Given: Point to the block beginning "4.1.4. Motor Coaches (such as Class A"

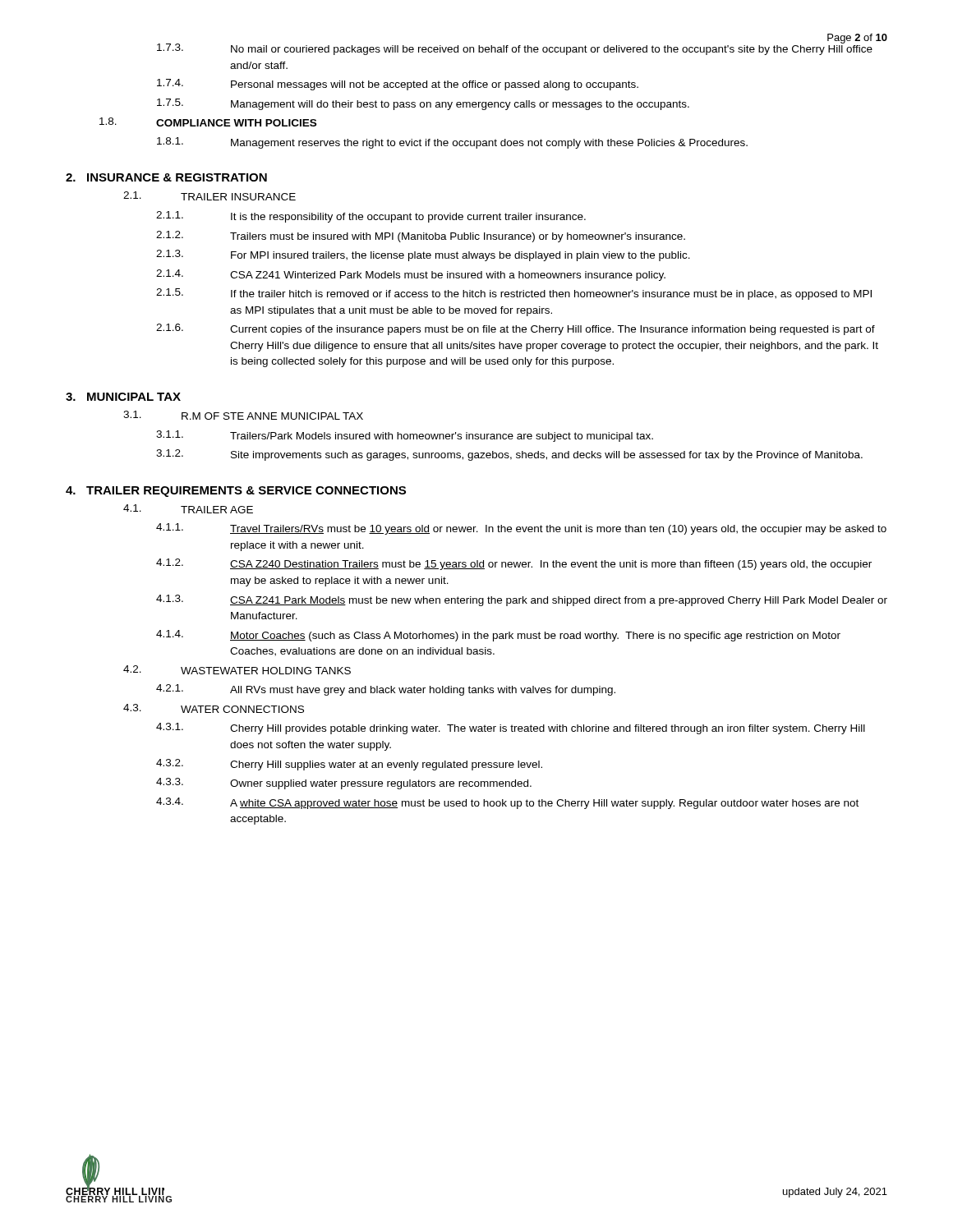Looking at the screenshot, I should (476, 643).
